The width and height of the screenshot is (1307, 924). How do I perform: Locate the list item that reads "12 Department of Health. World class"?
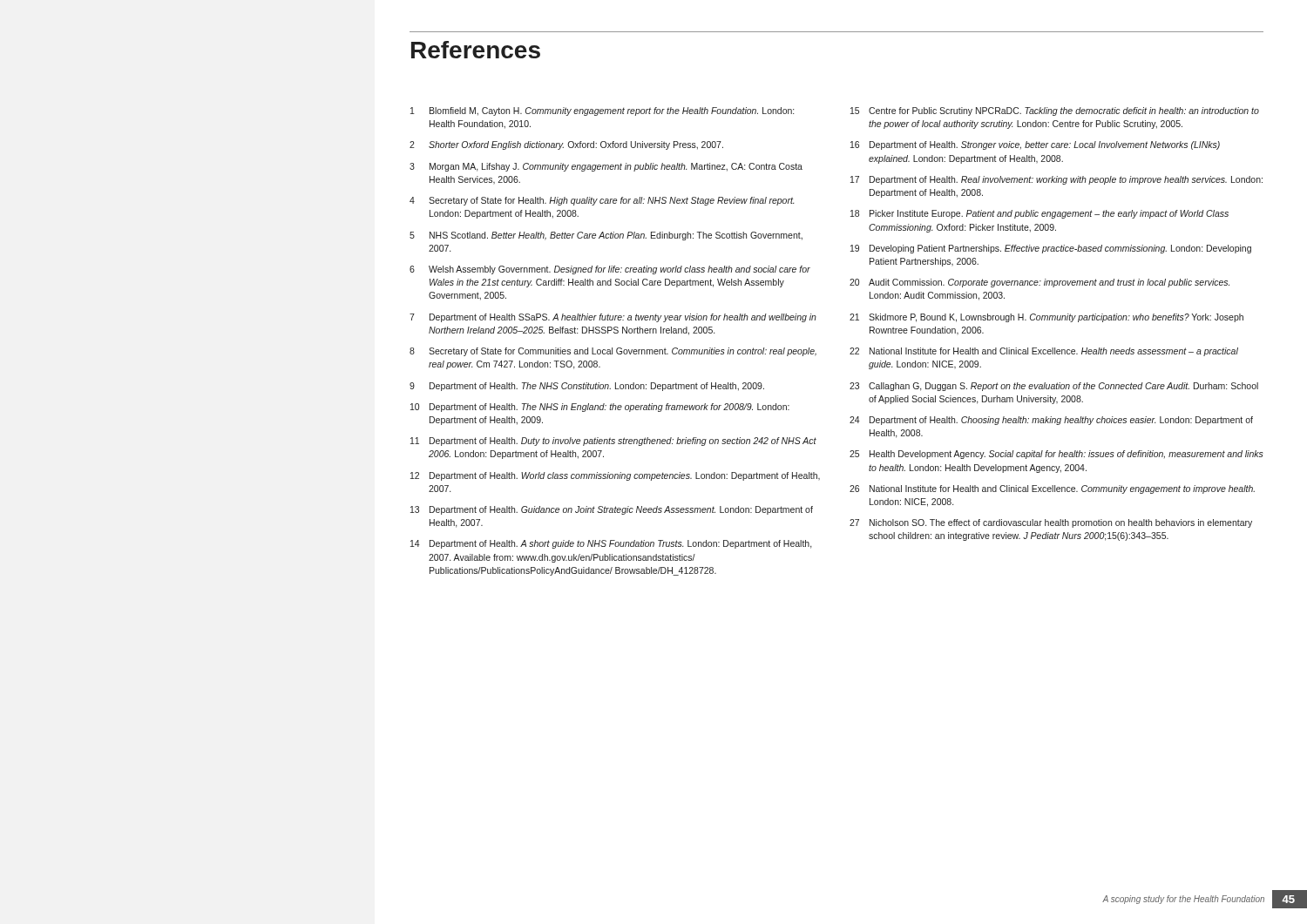coord(616,482)
